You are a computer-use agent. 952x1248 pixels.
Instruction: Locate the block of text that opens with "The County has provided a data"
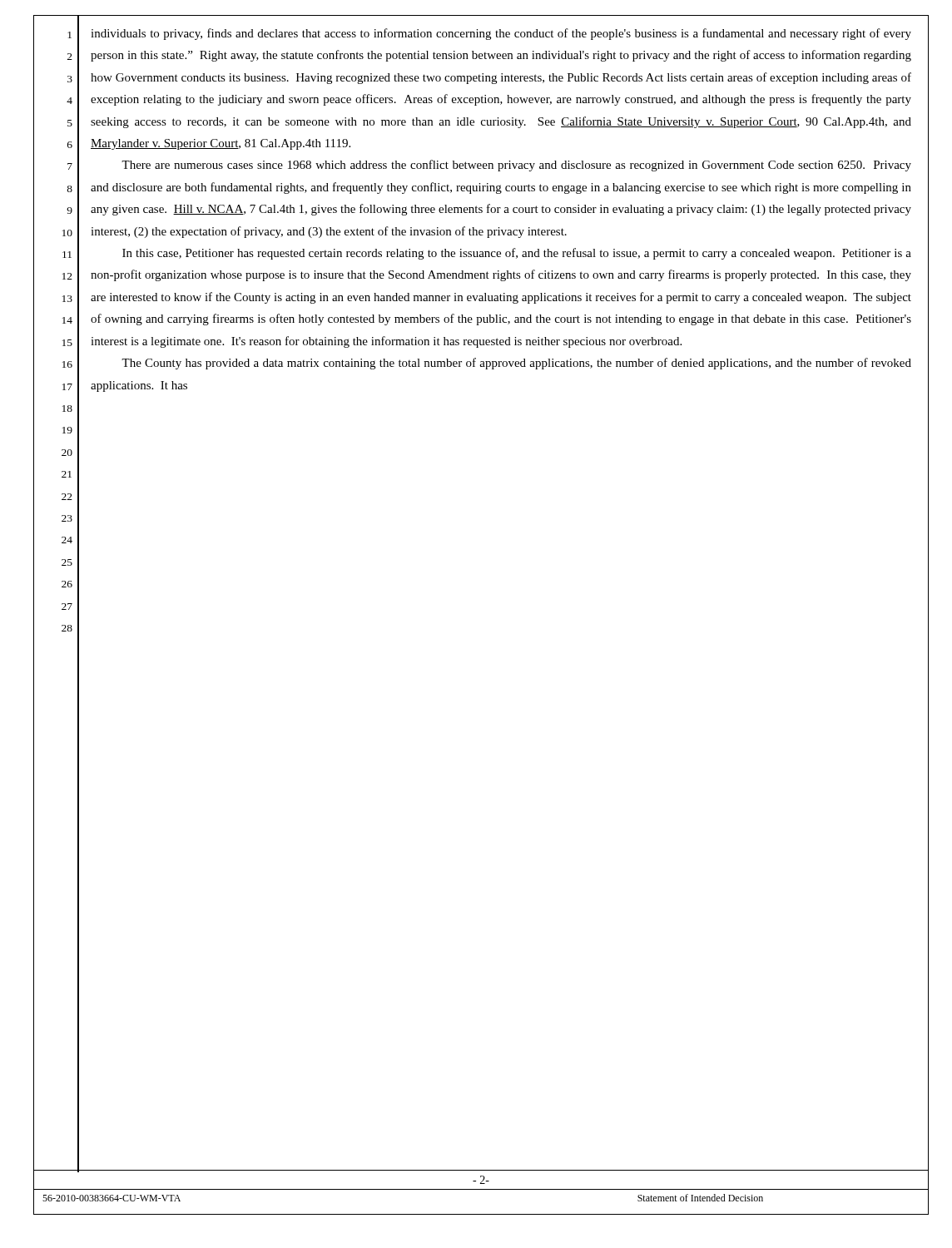501,374
